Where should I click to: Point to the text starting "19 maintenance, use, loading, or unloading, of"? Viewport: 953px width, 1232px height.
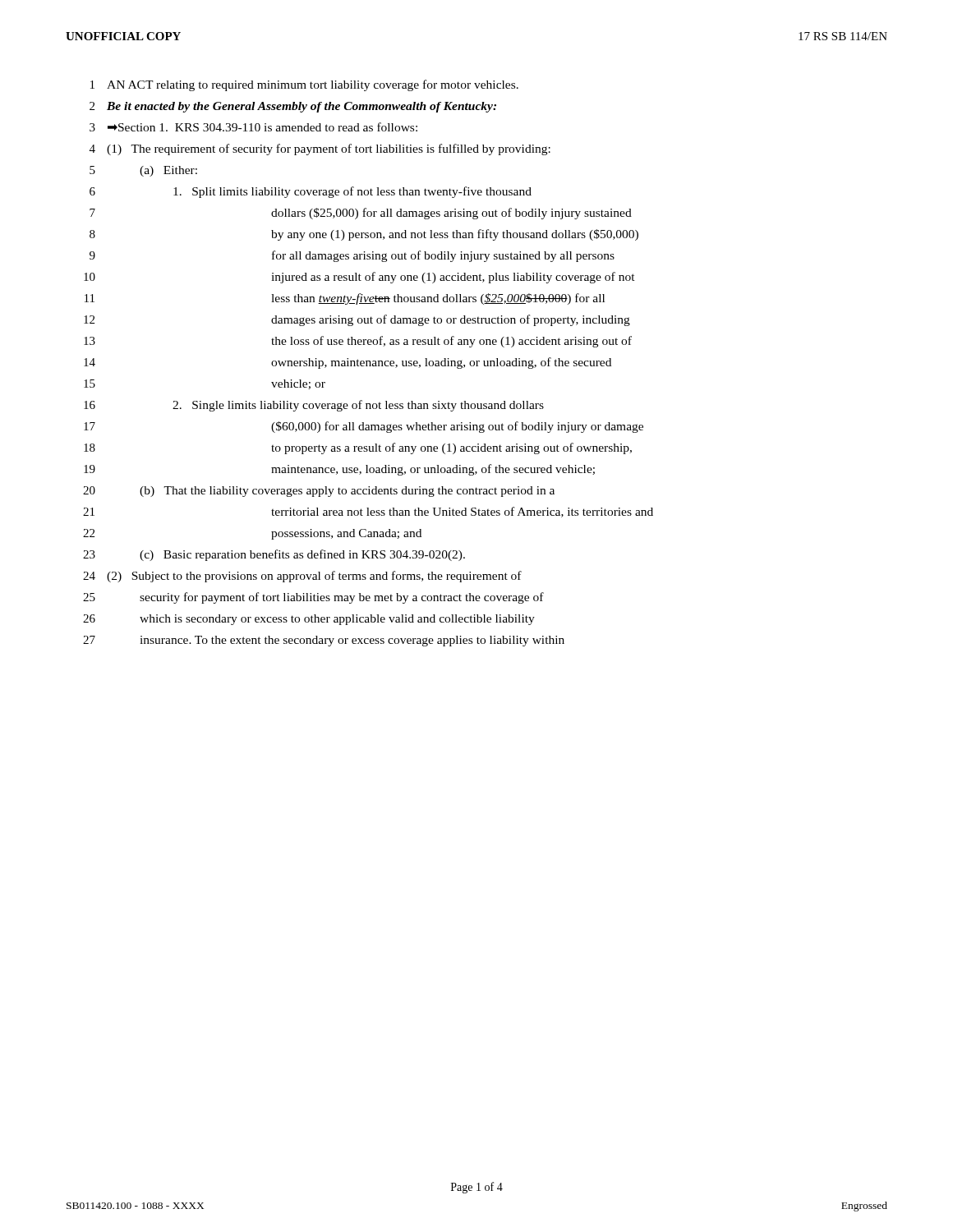click(x=476, y=469)
